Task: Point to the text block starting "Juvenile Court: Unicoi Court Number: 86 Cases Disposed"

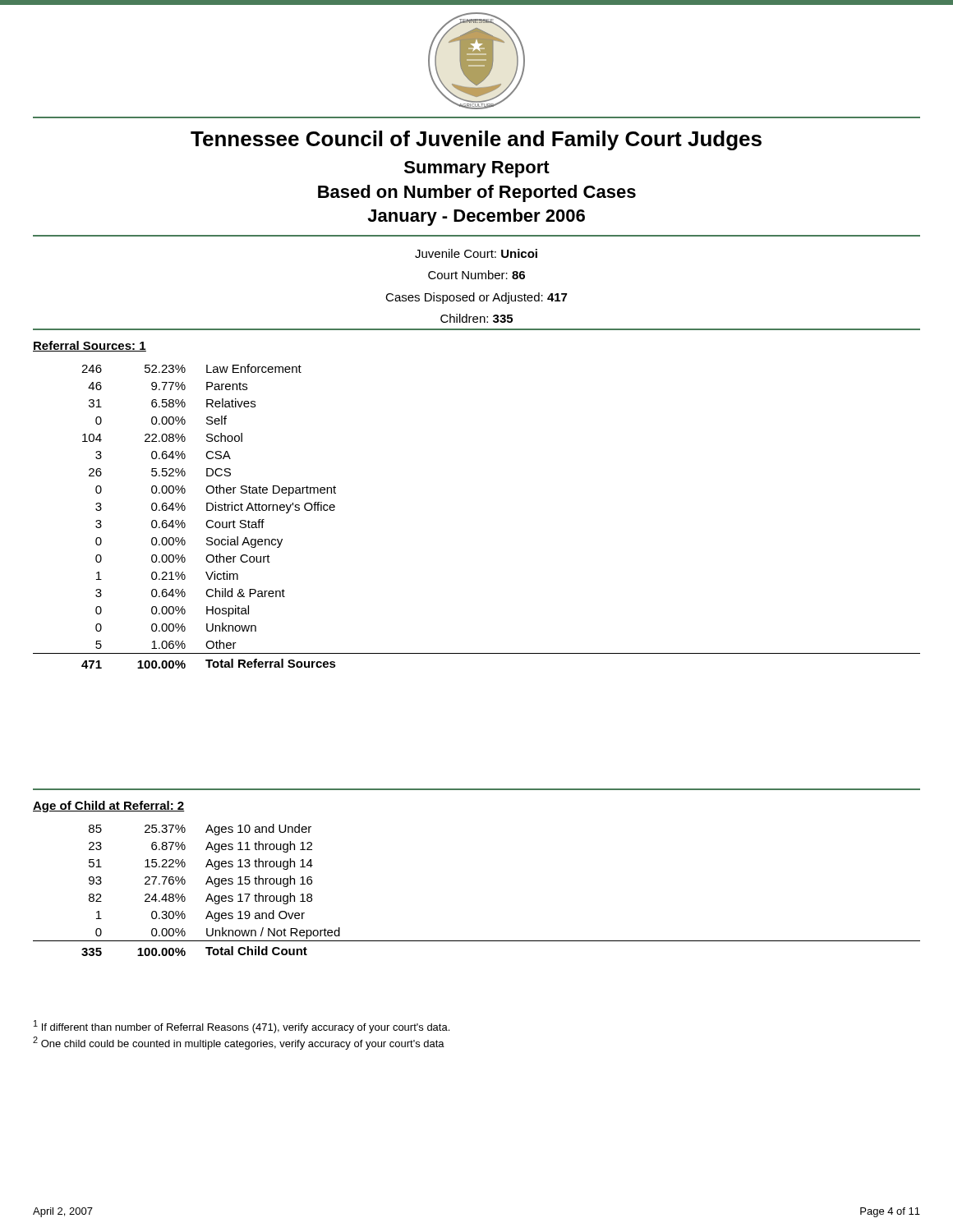Action: click(x=476, y=286)
